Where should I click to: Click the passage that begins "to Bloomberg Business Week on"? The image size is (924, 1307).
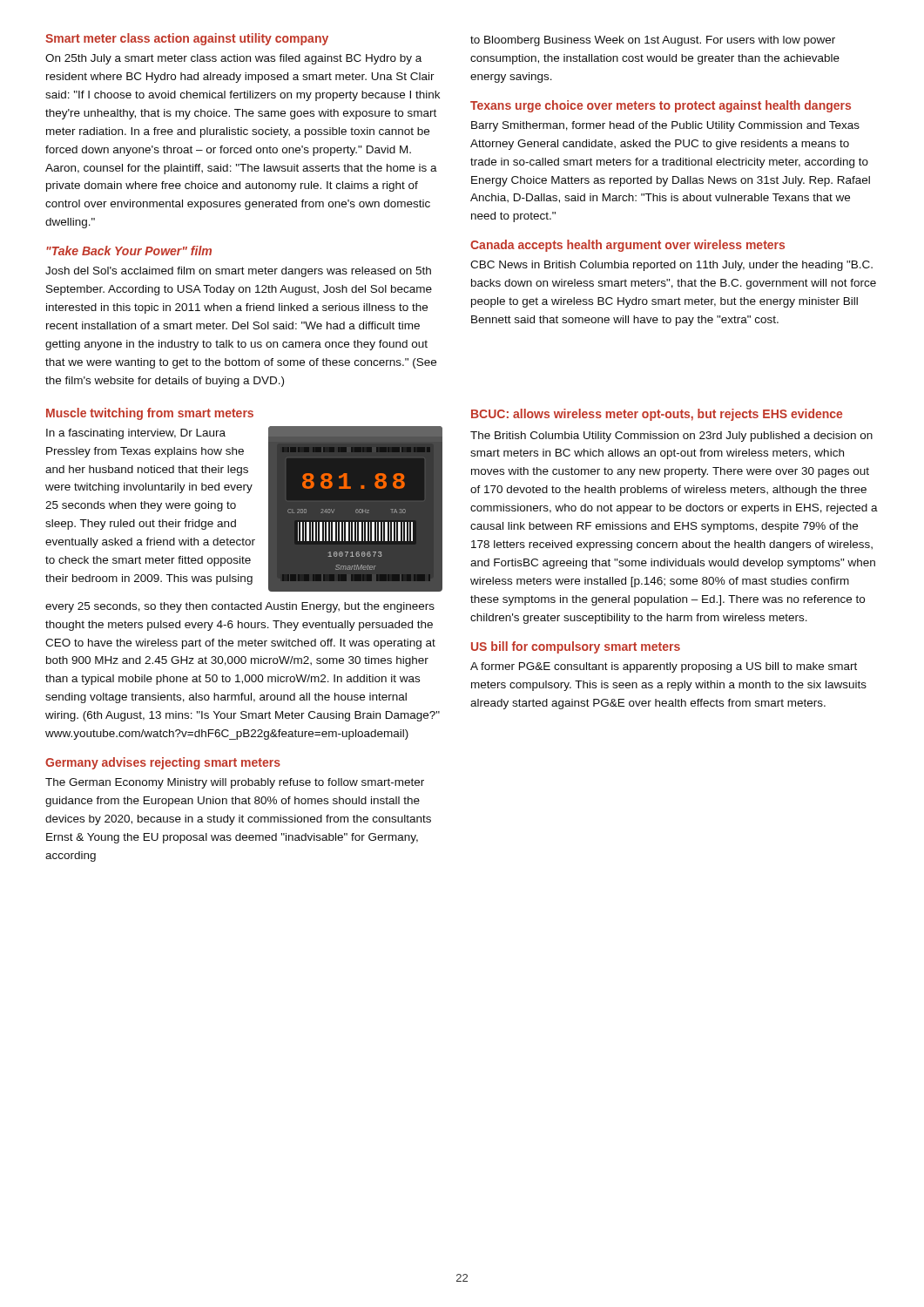point(655,58)
